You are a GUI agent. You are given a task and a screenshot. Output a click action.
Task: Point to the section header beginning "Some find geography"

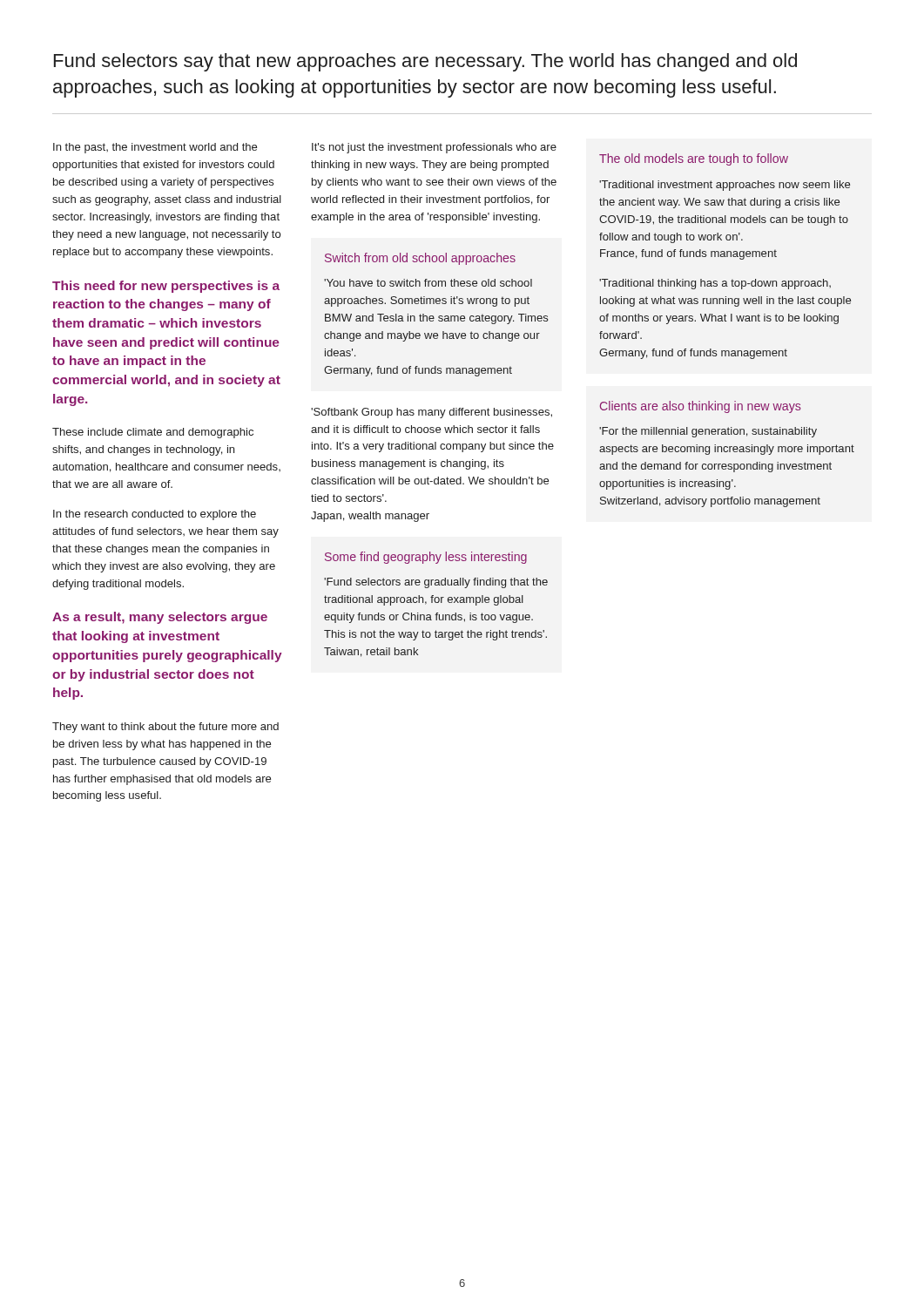pos(436,605)
